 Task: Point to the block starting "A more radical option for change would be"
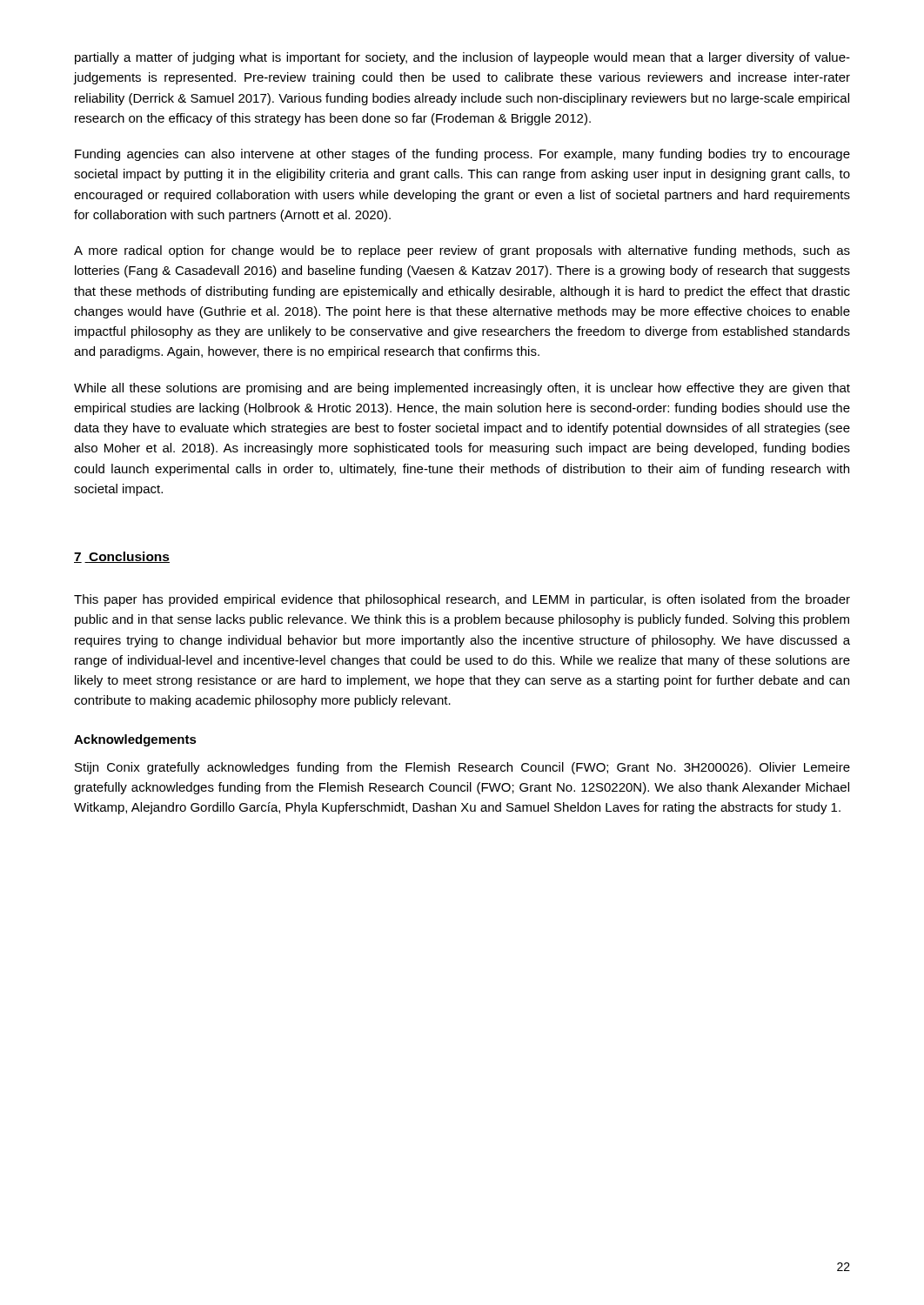(462, 301)
